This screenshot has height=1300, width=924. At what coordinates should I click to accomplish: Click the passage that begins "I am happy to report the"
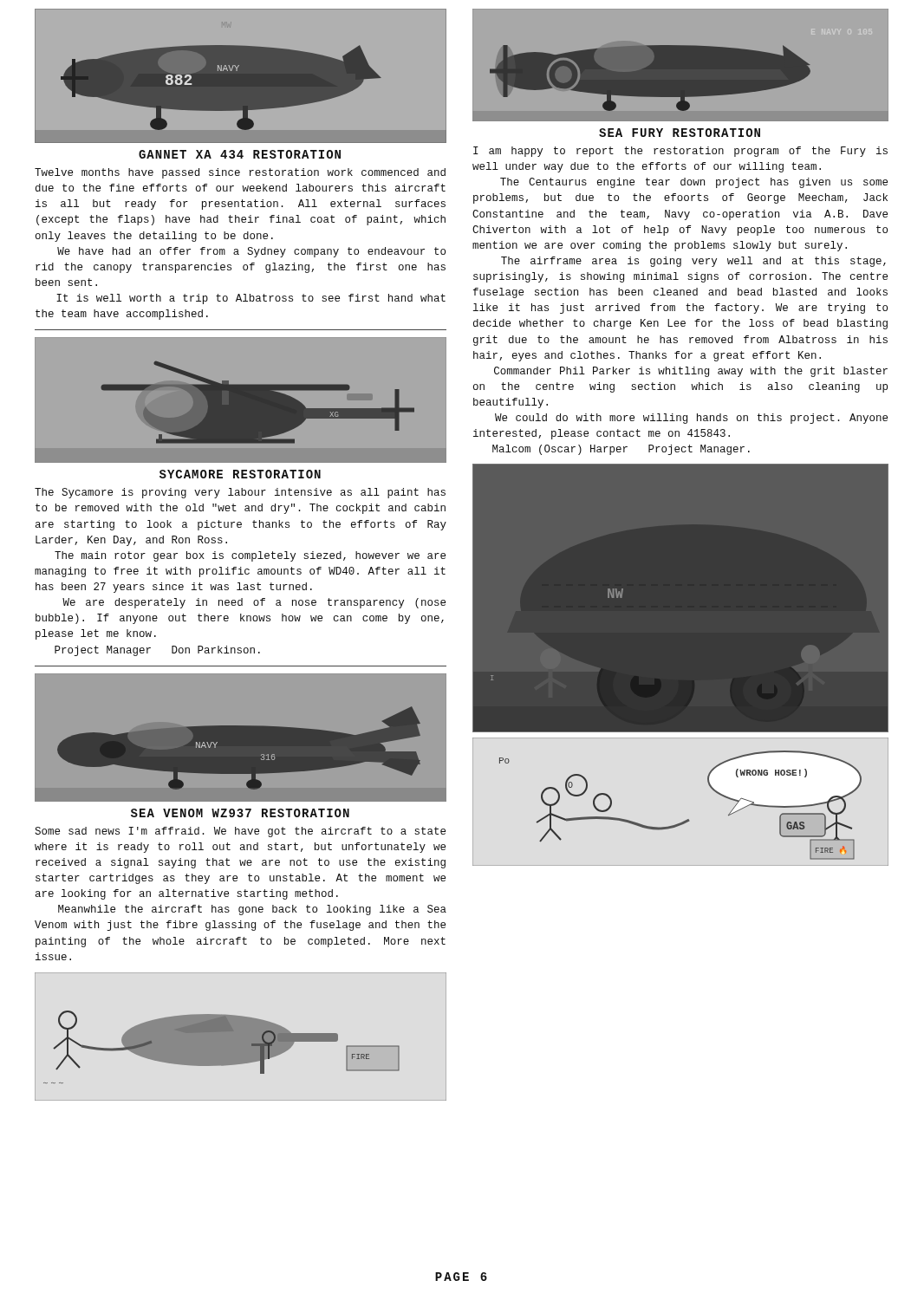[x=680, y=301]
